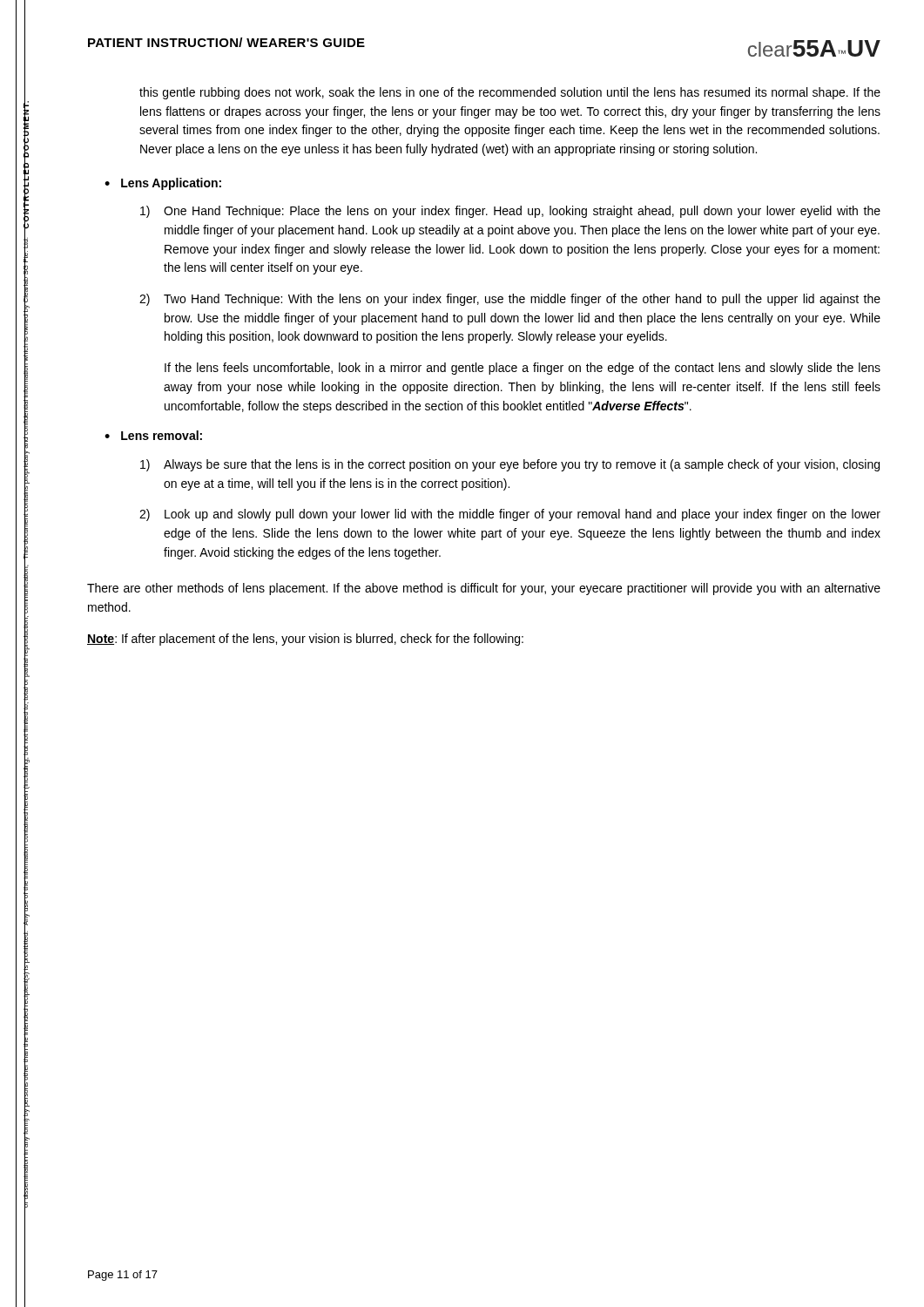
Task: Point to the text starting "1) One Hand Technique:"
Action: coord(510,240)
